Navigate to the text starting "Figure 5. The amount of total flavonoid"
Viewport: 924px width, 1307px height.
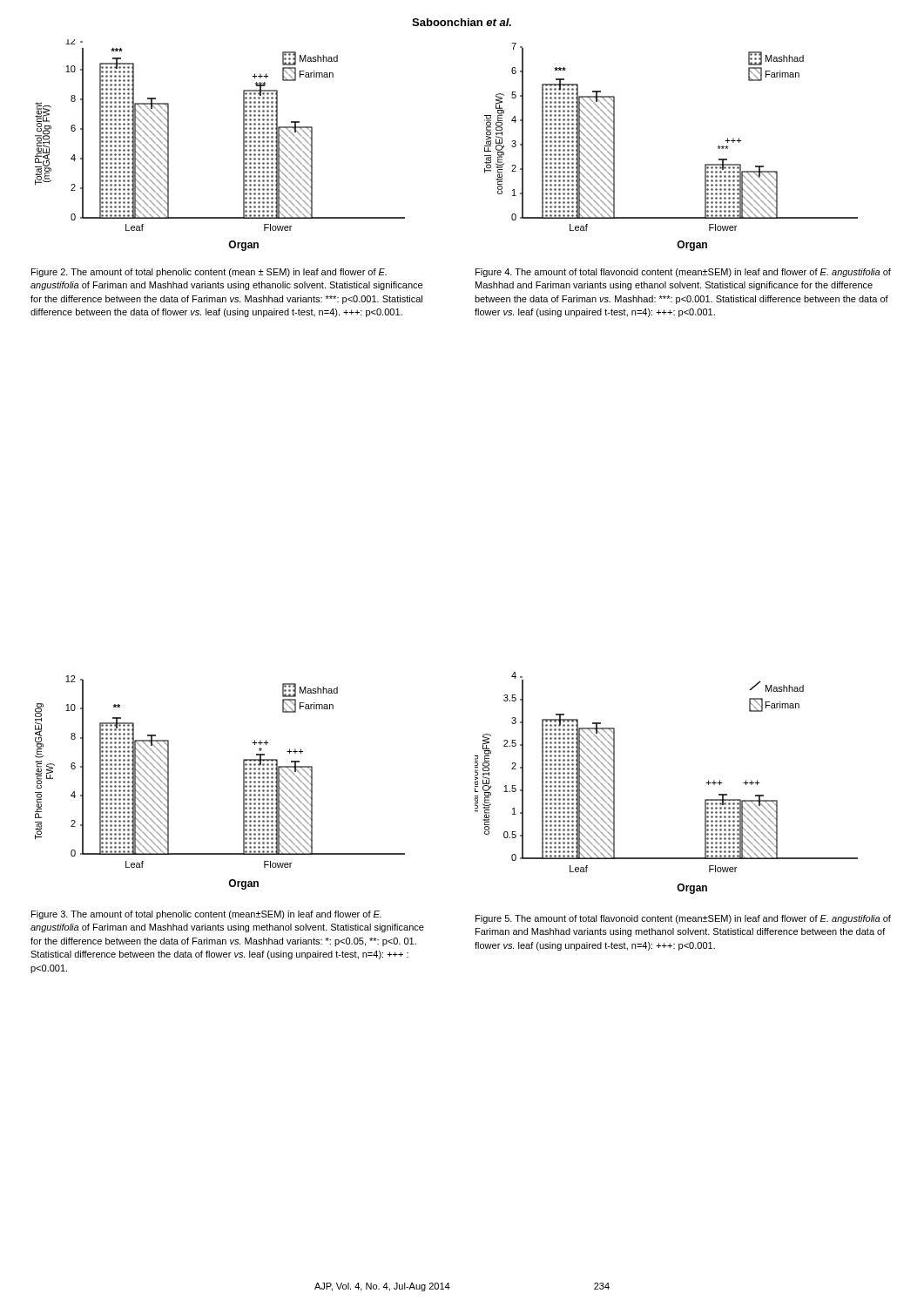click(683, 932)
